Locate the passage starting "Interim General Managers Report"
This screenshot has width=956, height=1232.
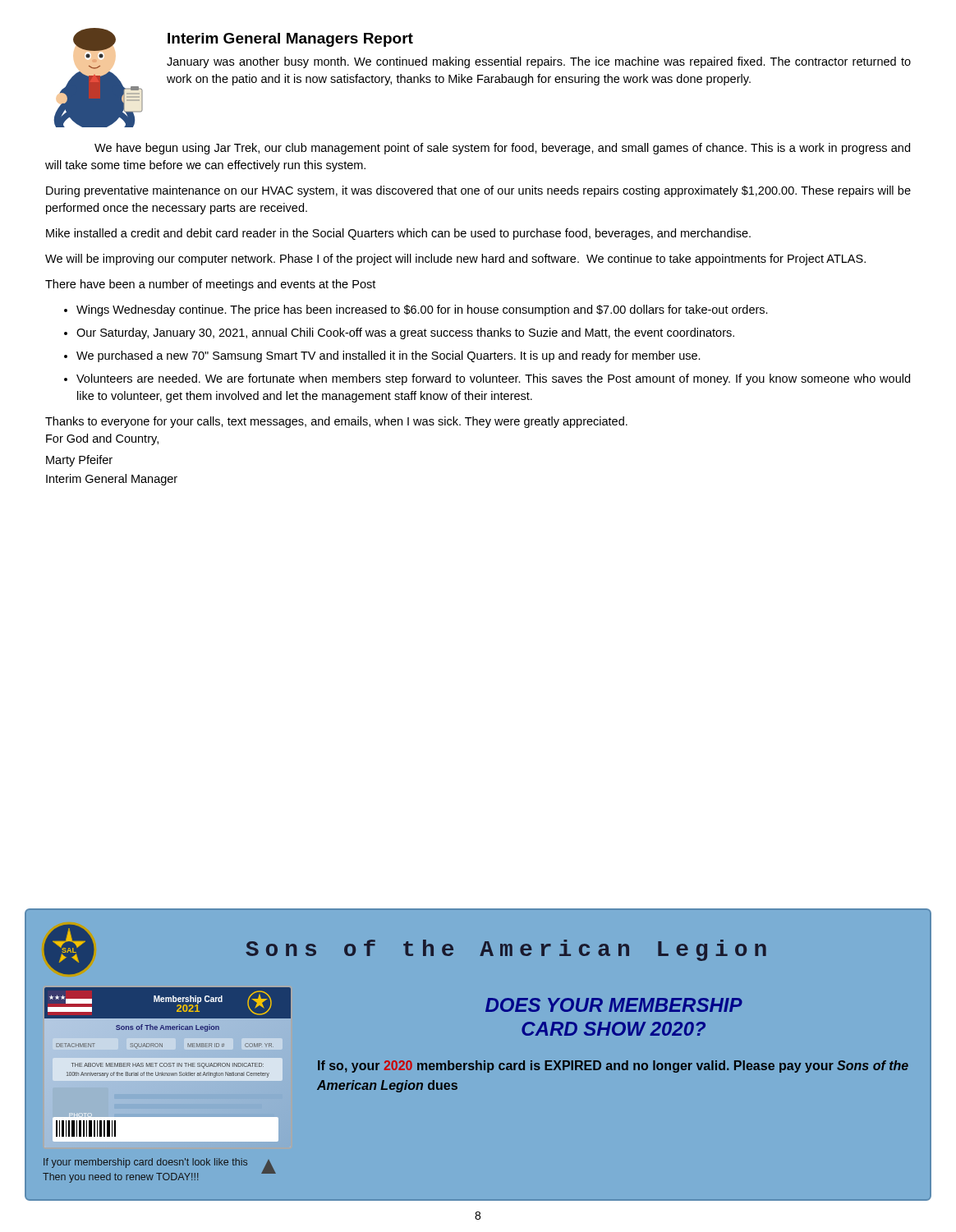point(290,38)
